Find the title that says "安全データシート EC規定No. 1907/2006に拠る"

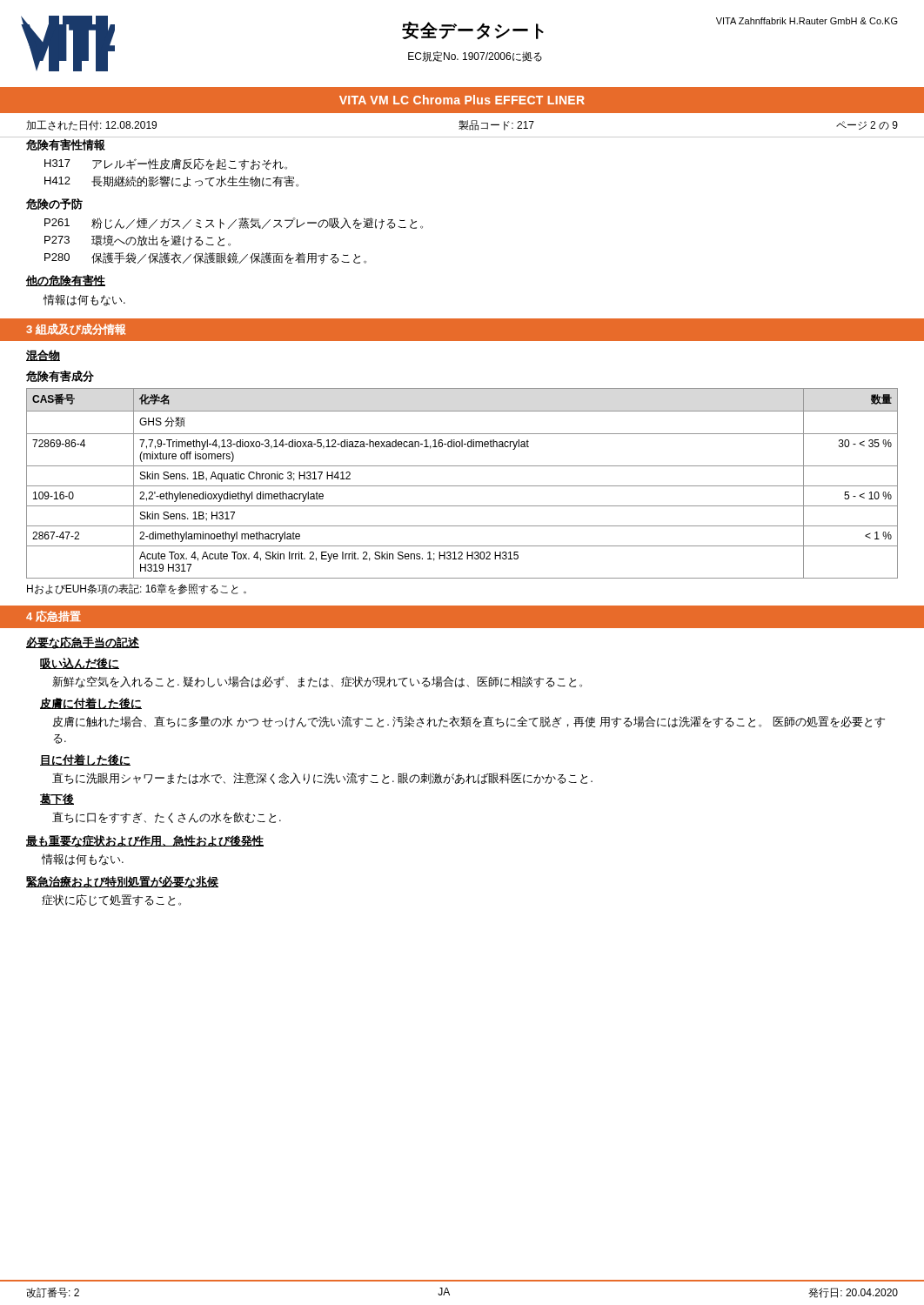(475, 42)
